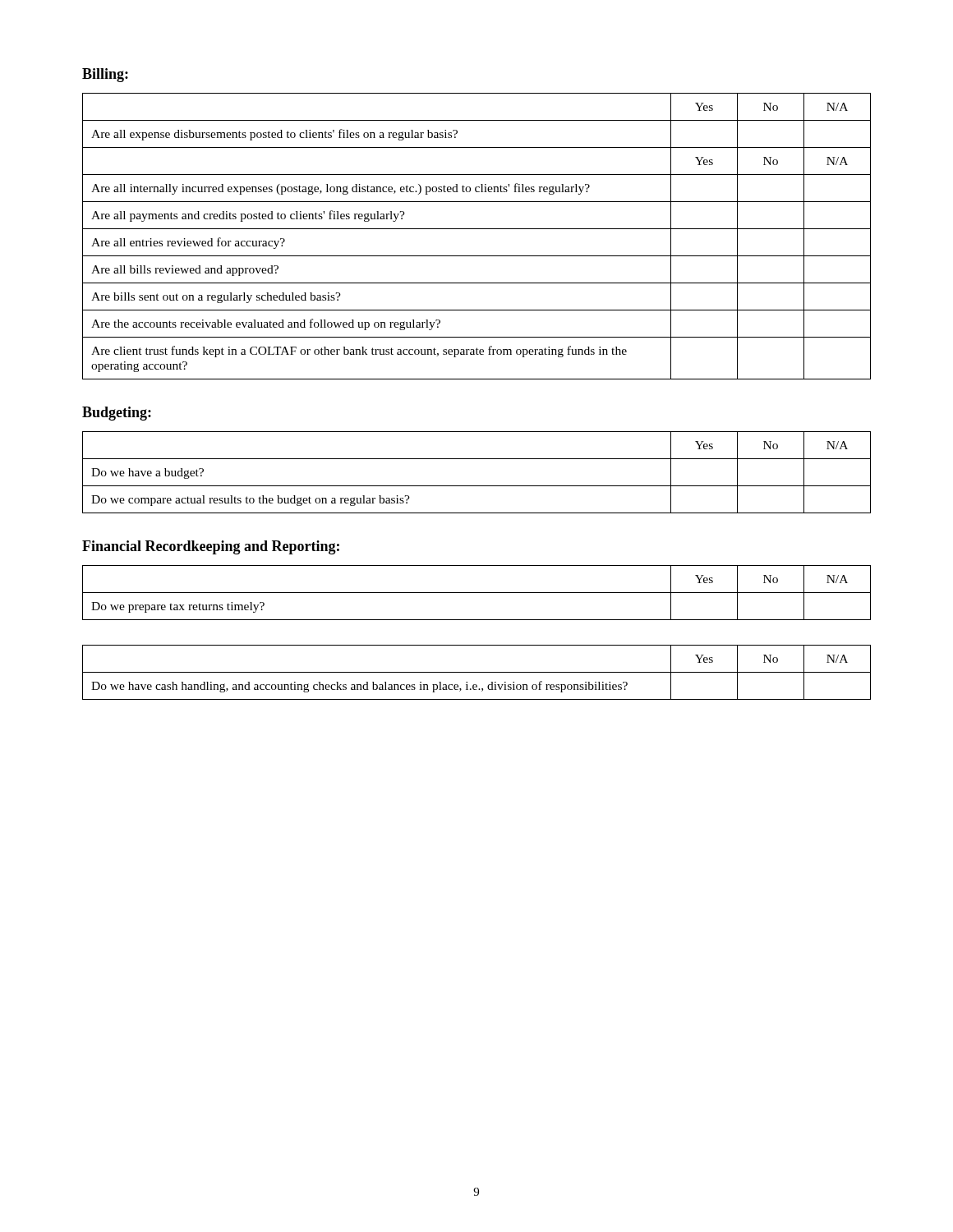Select the table that reads "Are all expense disbursements posted"
953x1232 pixels.
[x=476, y=236]
